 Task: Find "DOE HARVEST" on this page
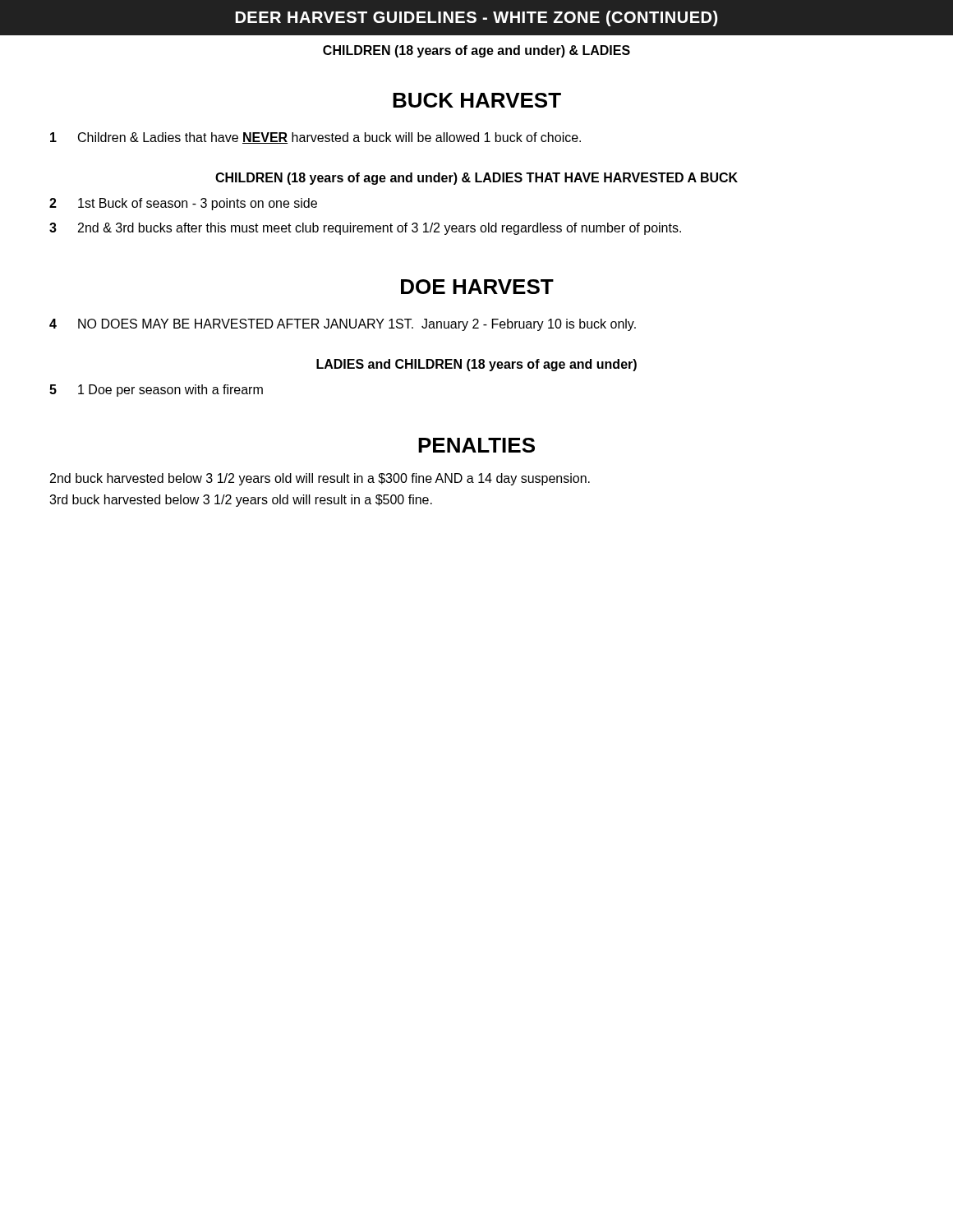coord(476,287)
